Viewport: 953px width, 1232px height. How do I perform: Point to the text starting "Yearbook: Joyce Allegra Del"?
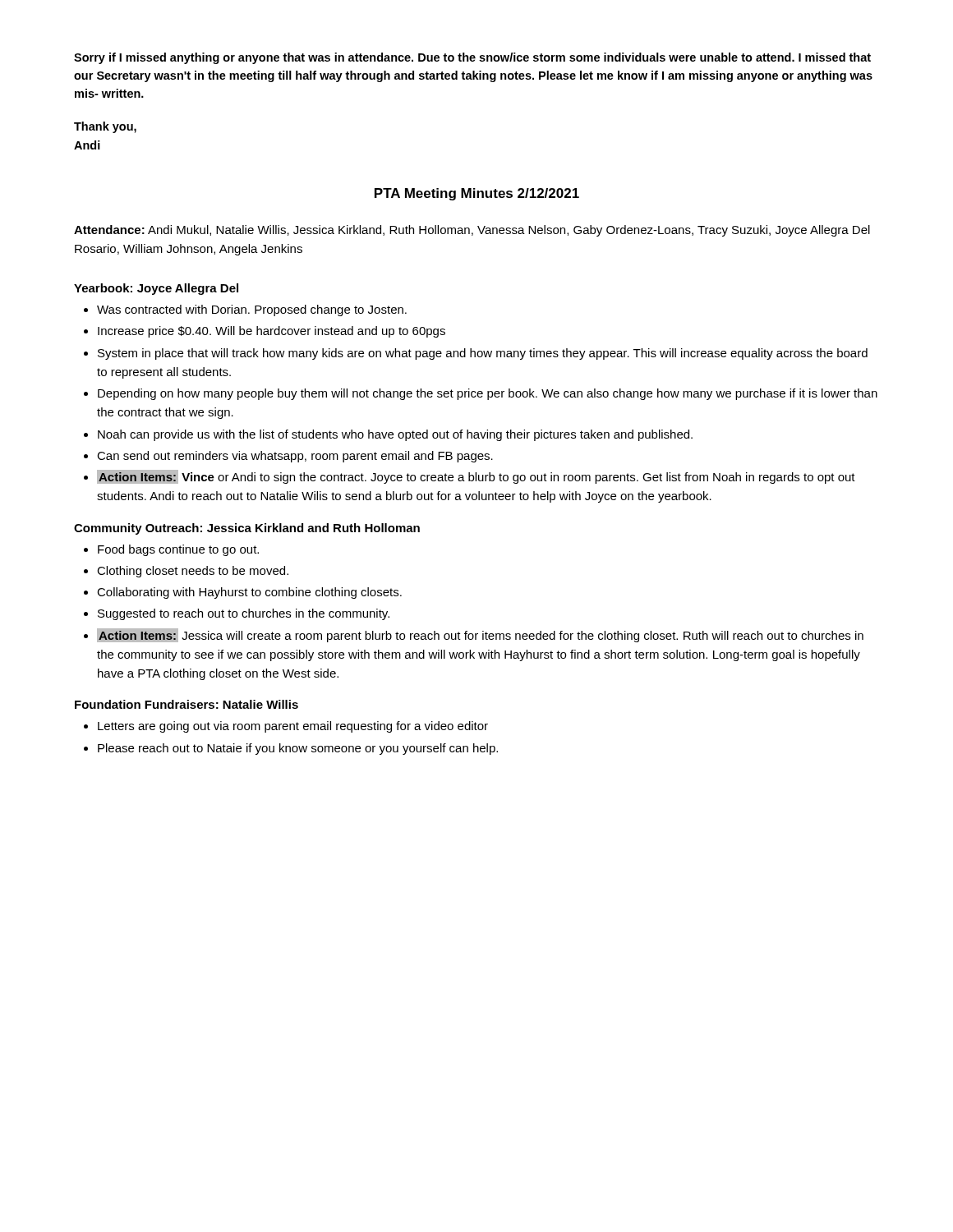tap(157, 288)
